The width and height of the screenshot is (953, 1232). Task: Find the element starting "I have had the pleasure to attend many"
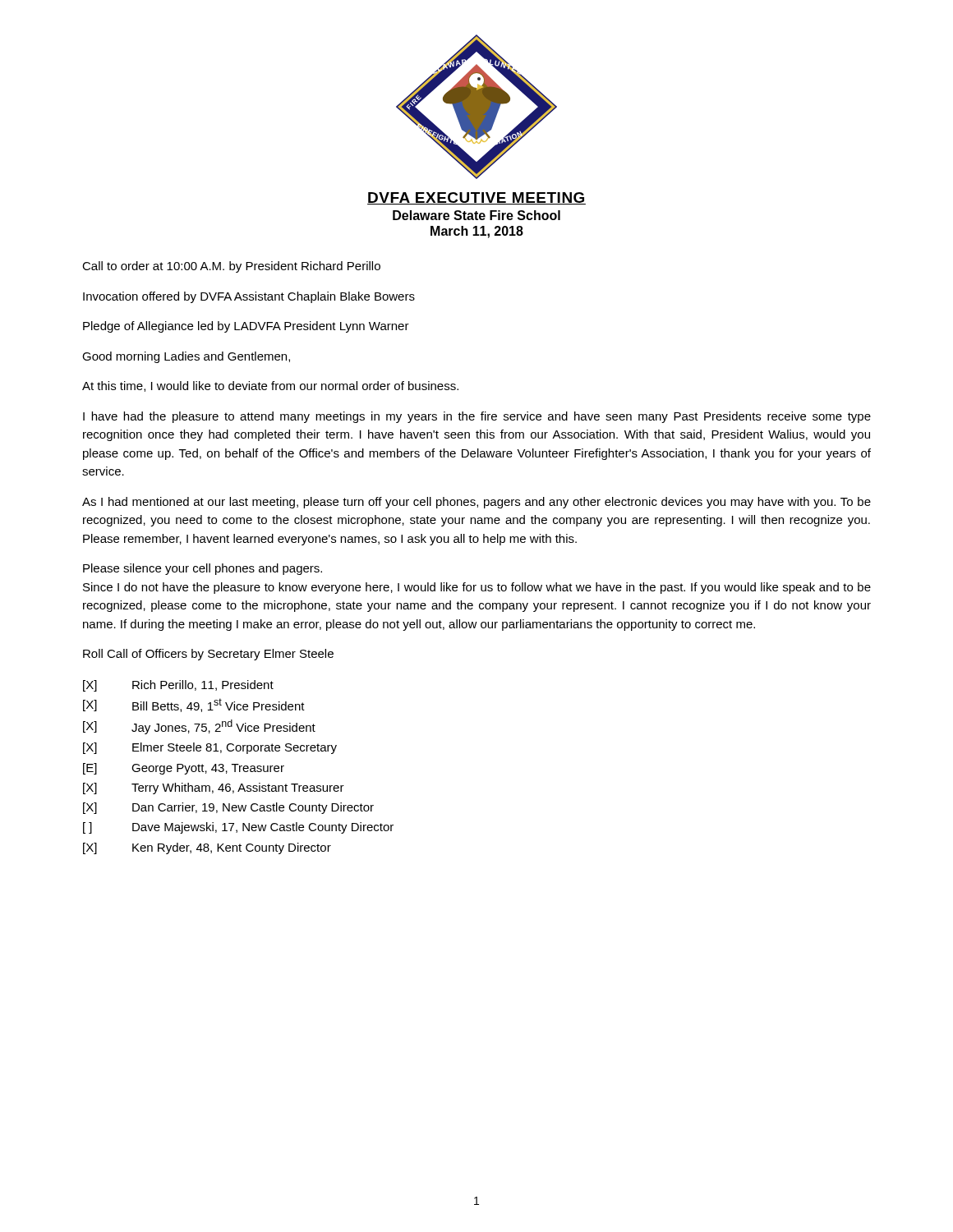pyautogui.click(x=476, y=443)
